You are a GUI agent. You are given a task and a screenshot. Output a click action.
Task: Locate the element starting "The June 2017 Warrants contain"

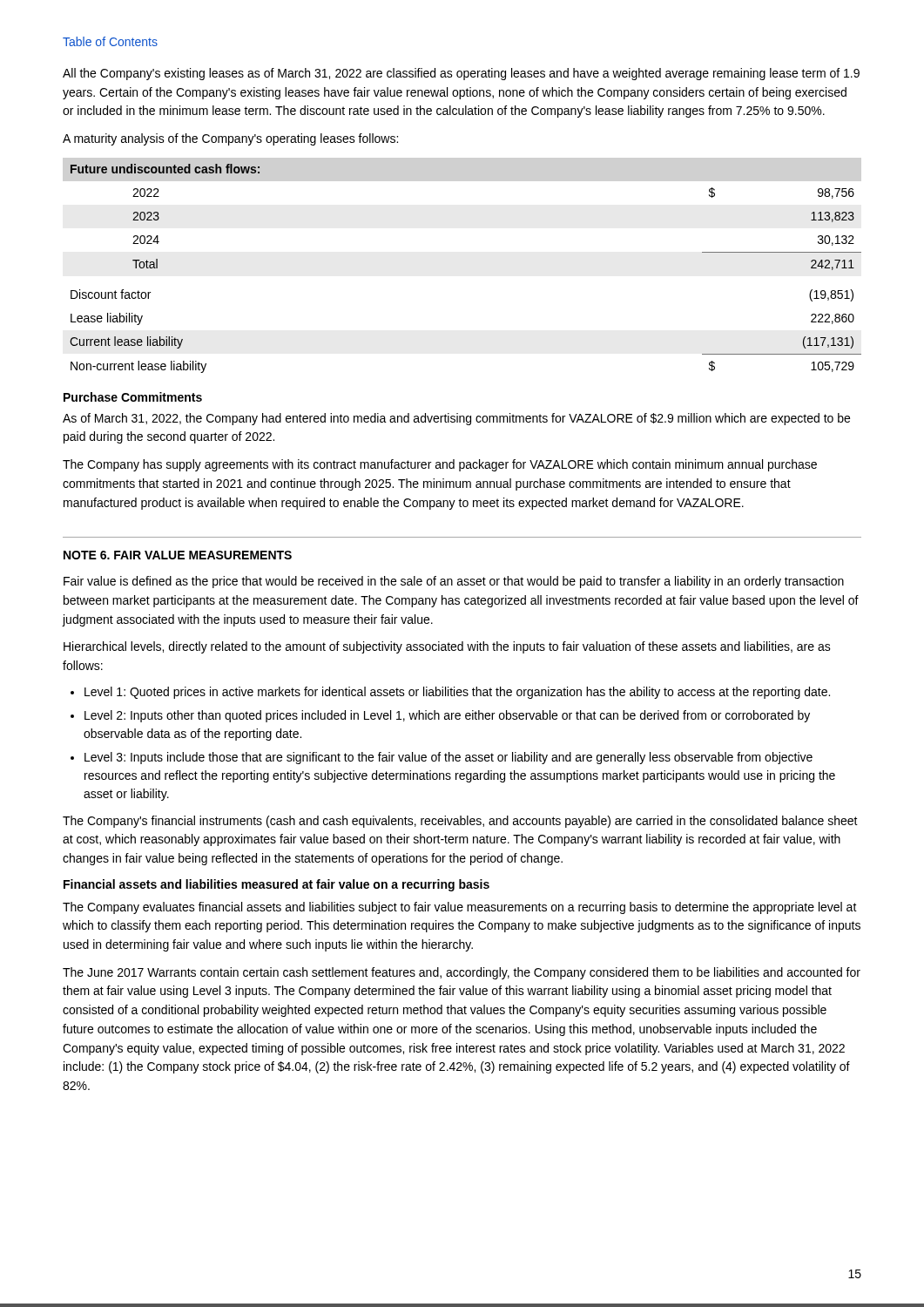coord(462,1029)
